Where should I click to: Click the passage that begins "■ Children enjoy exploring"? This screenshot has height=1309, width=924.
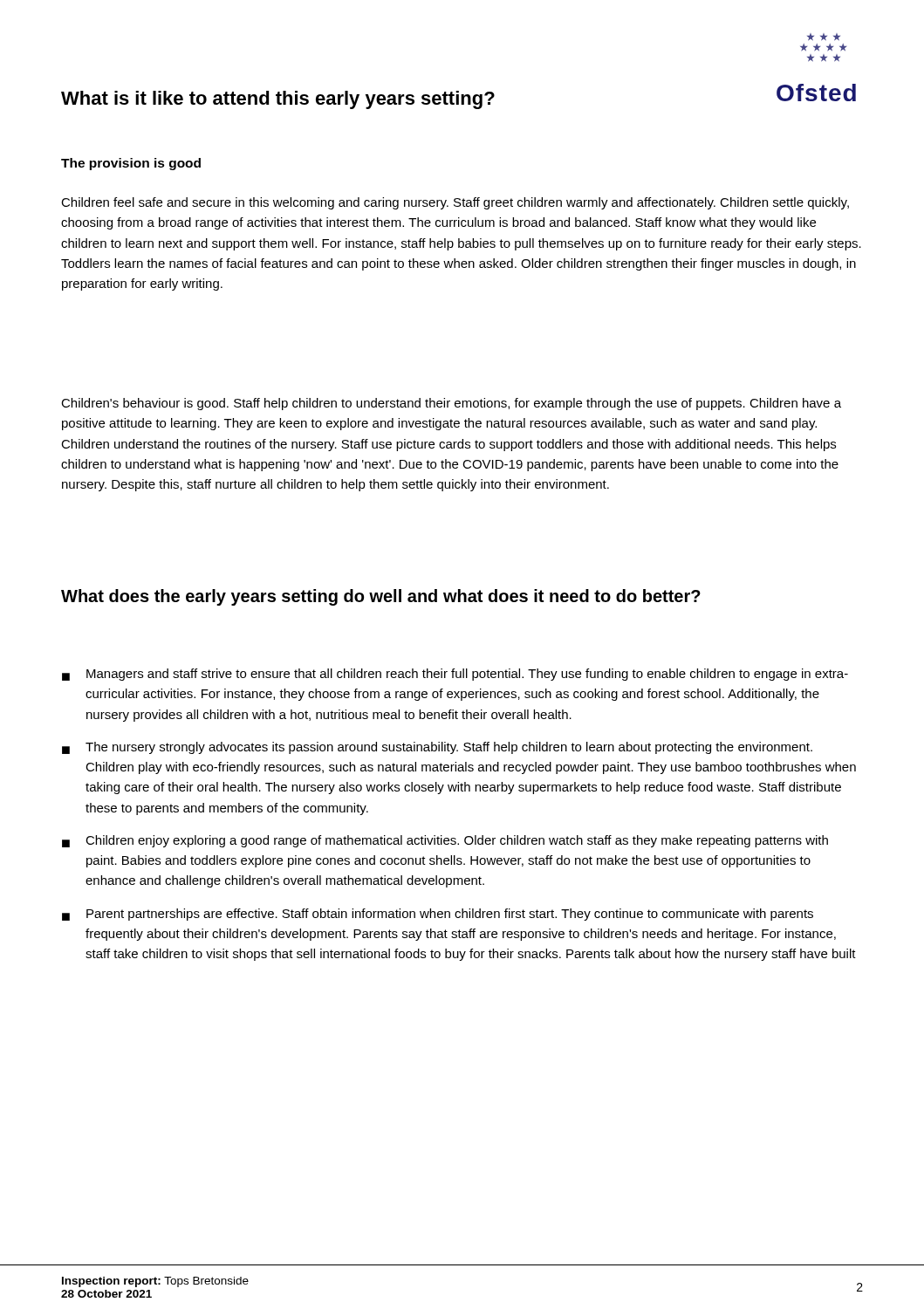pos(462,860)
